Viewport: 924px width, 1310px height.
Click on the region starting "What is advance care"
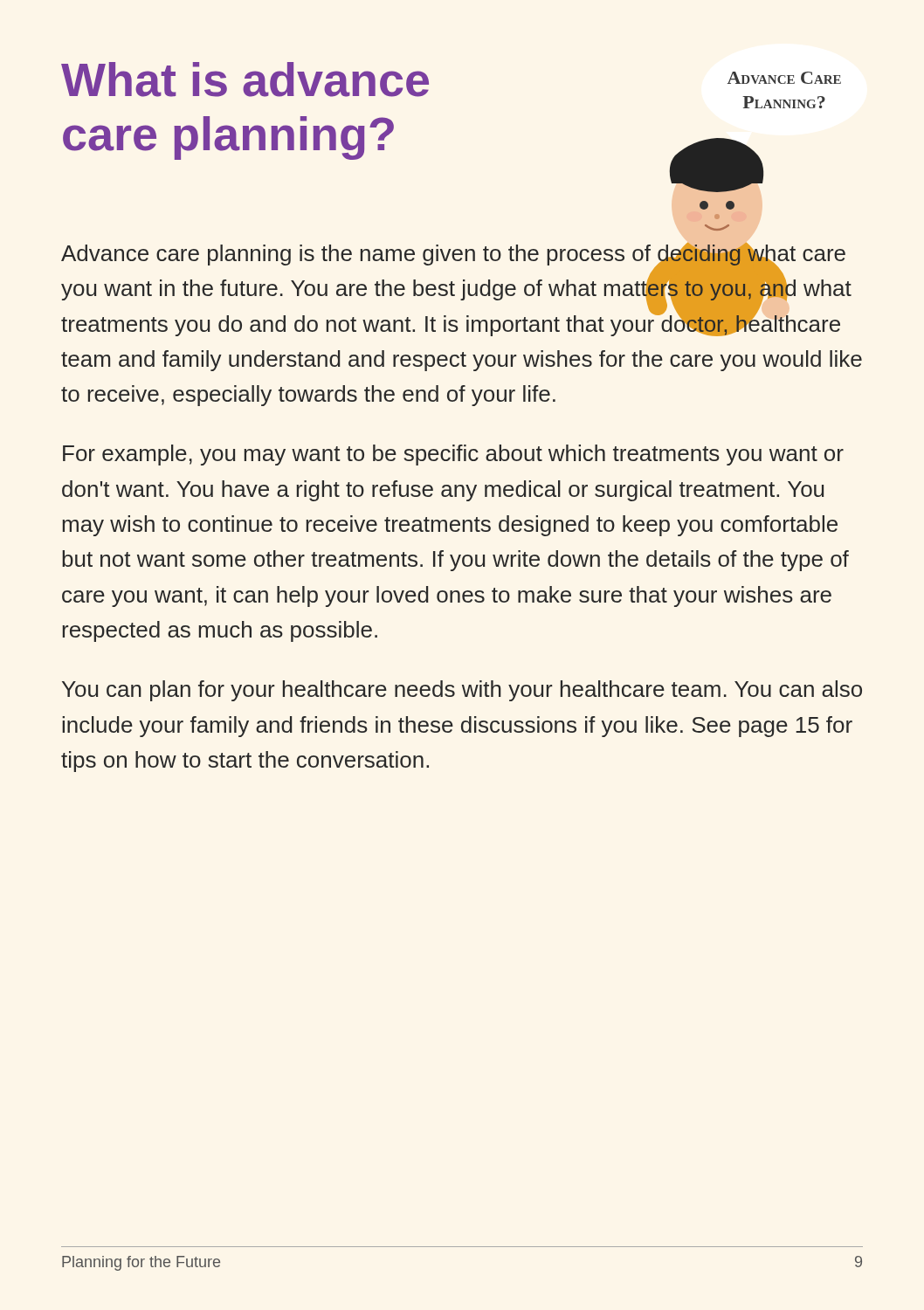[x=253, y=107]
